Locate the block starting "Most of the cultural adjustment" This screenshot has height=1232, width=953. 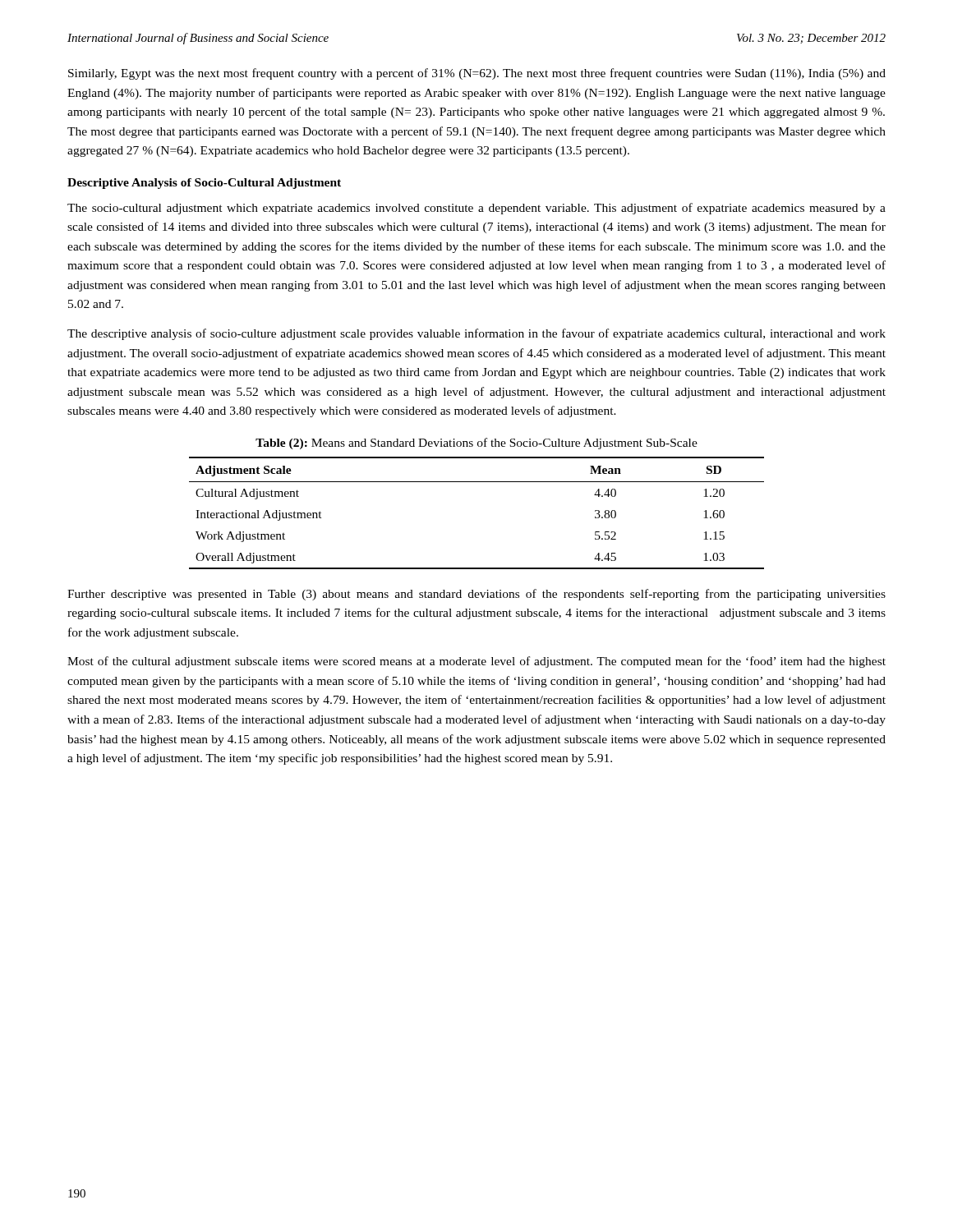point(476,709)
